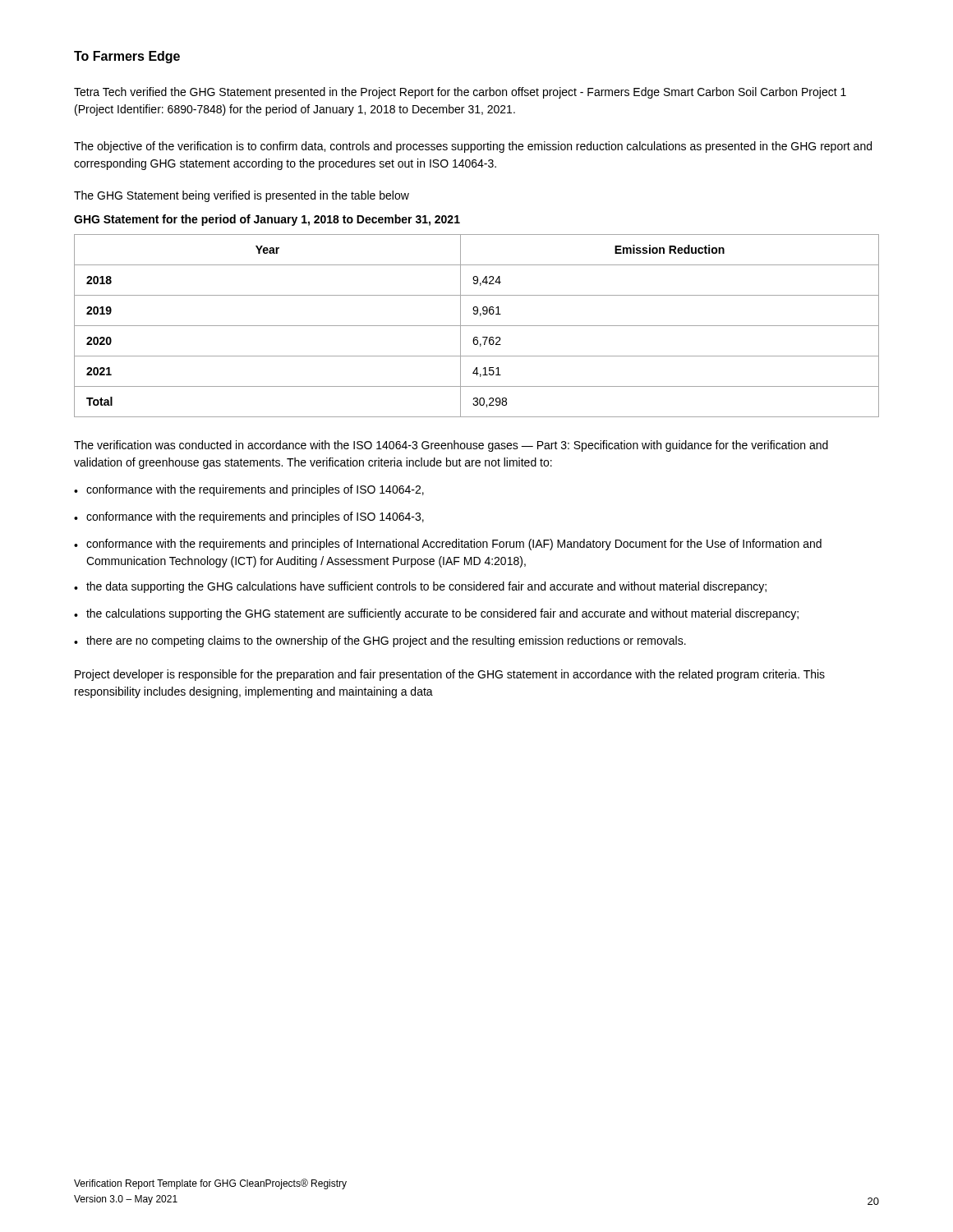
Task: Find the block on this page that starts "• the calculations supporting the GHG"
Action: pos(437,615)
